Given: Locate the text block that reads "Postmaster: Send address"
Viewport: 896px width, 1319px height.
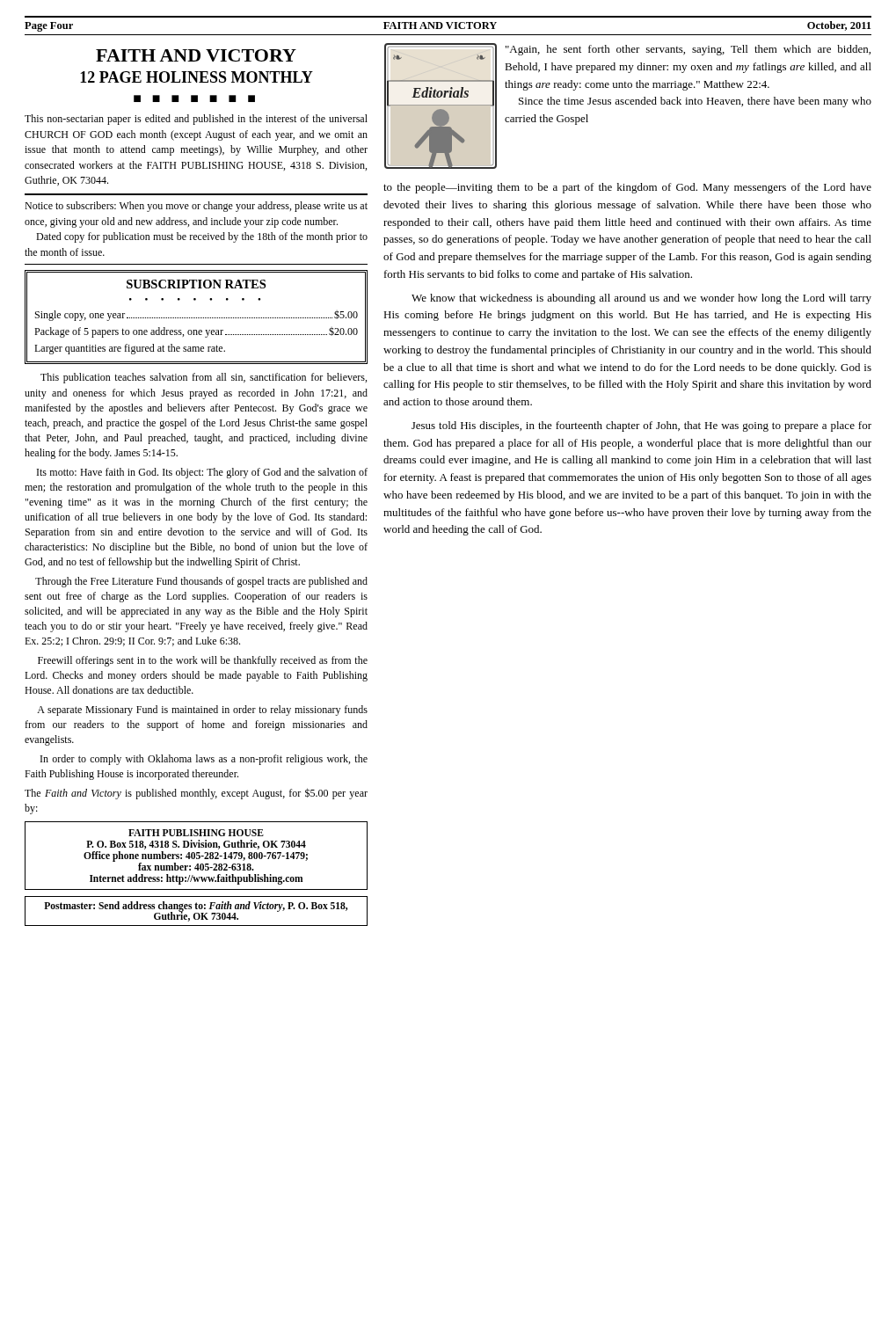Looking at the screenshot, I should 196,911.
